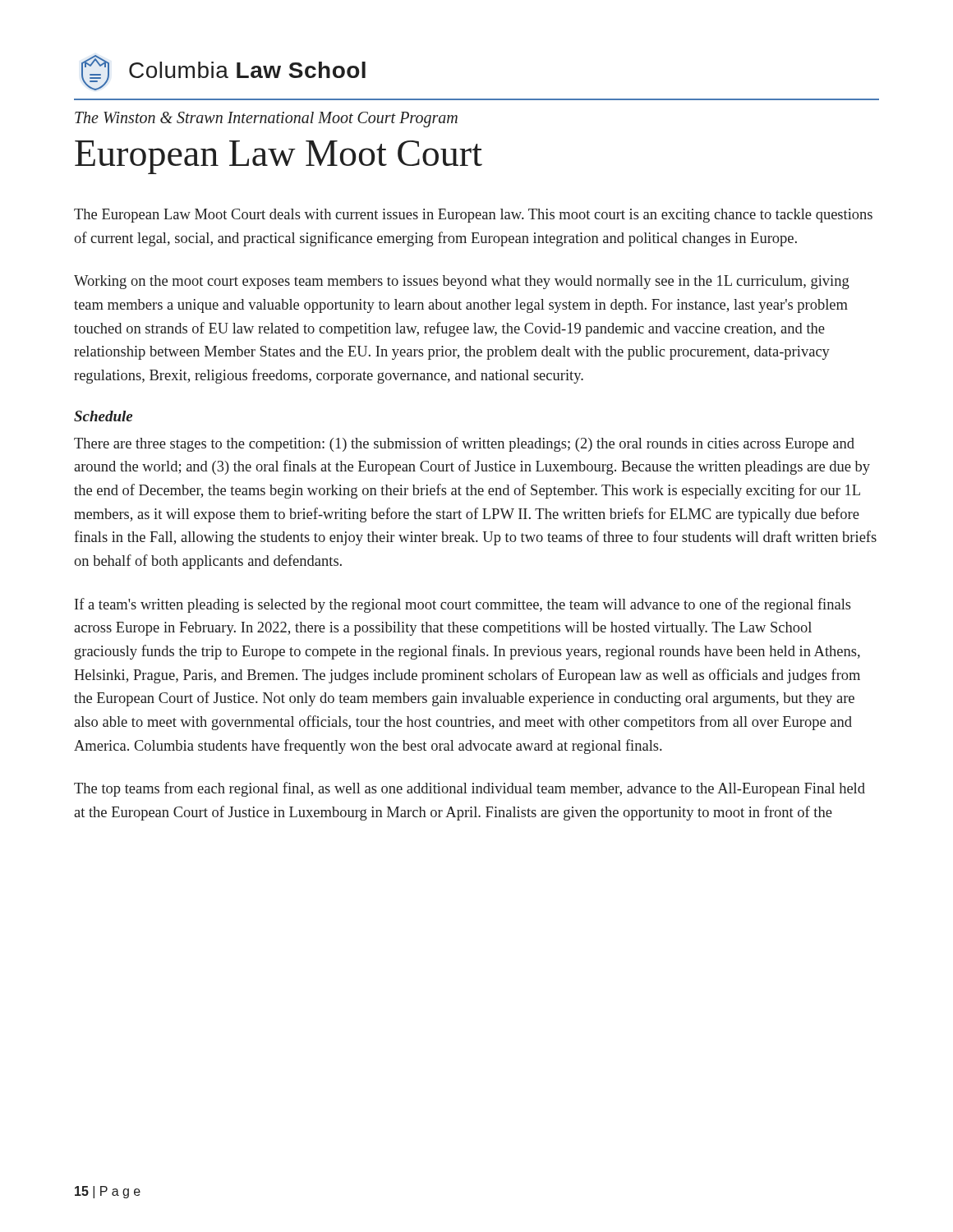The height and width of the screenshot is (1232, 953).
Task: Click the title that begins "European Law Moot"
Action: (x=278, y=153)
